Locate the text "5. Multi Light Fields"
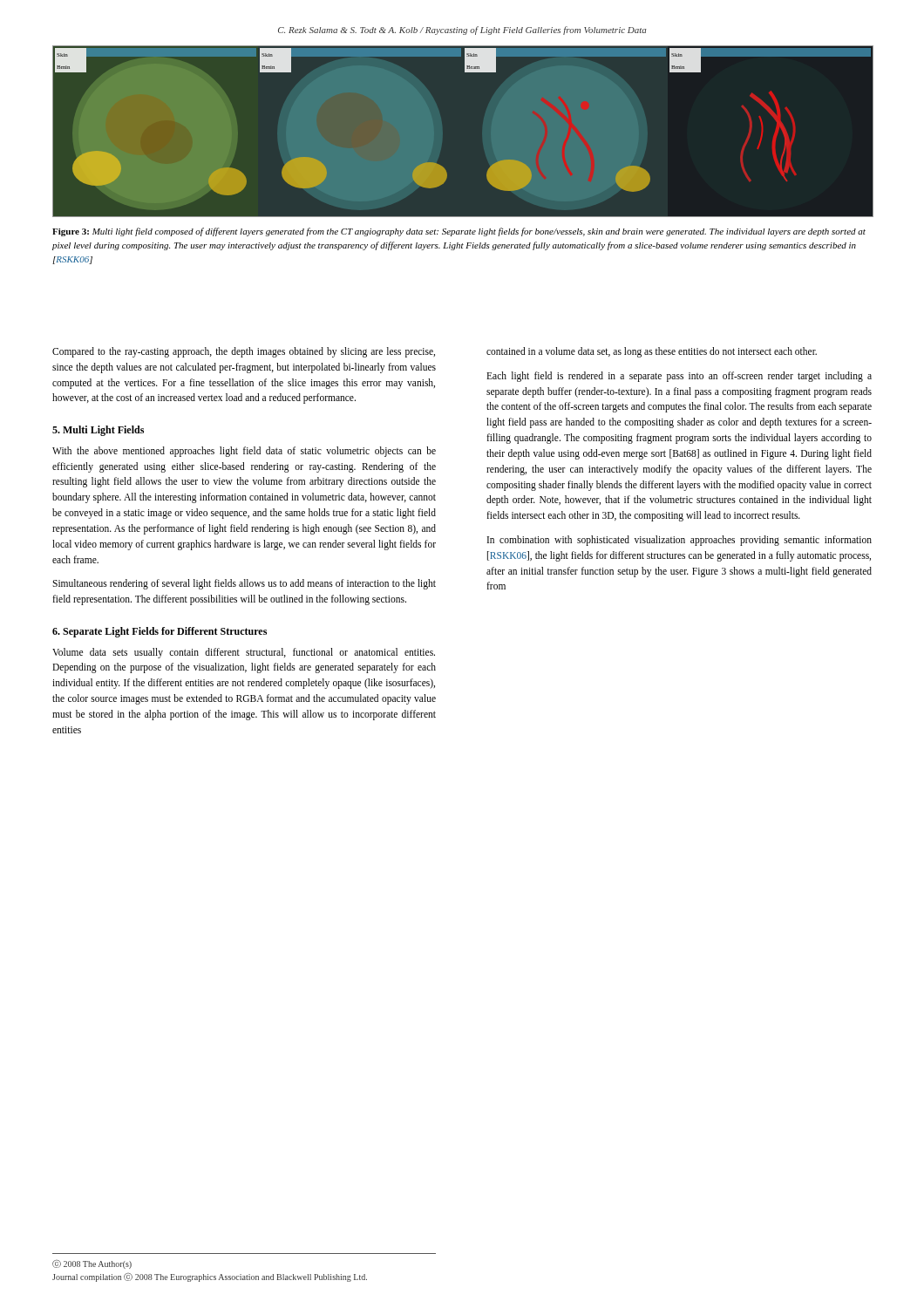 98,430
